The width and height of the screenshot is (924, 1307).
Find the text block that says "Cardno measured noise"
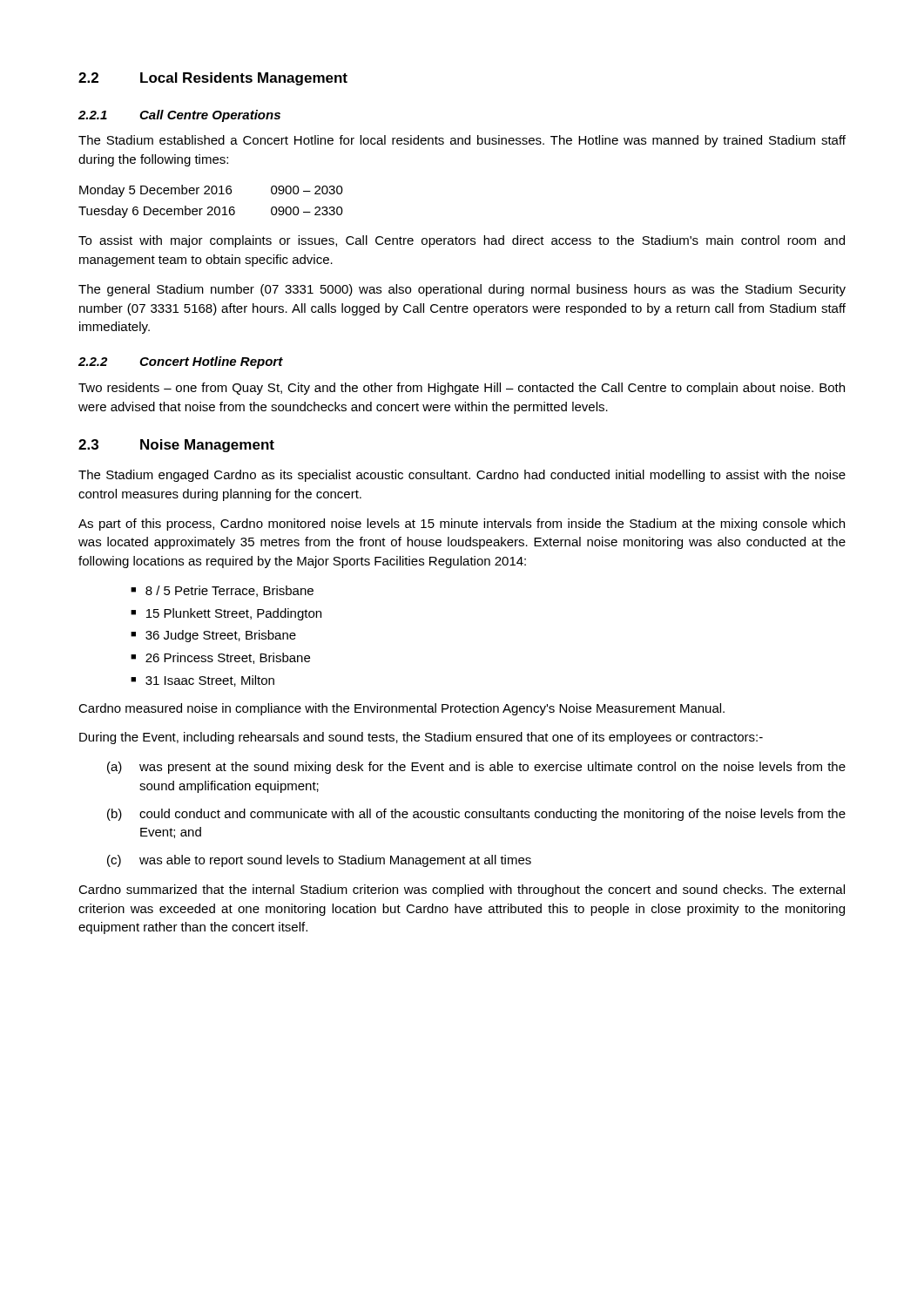(402, 708)
